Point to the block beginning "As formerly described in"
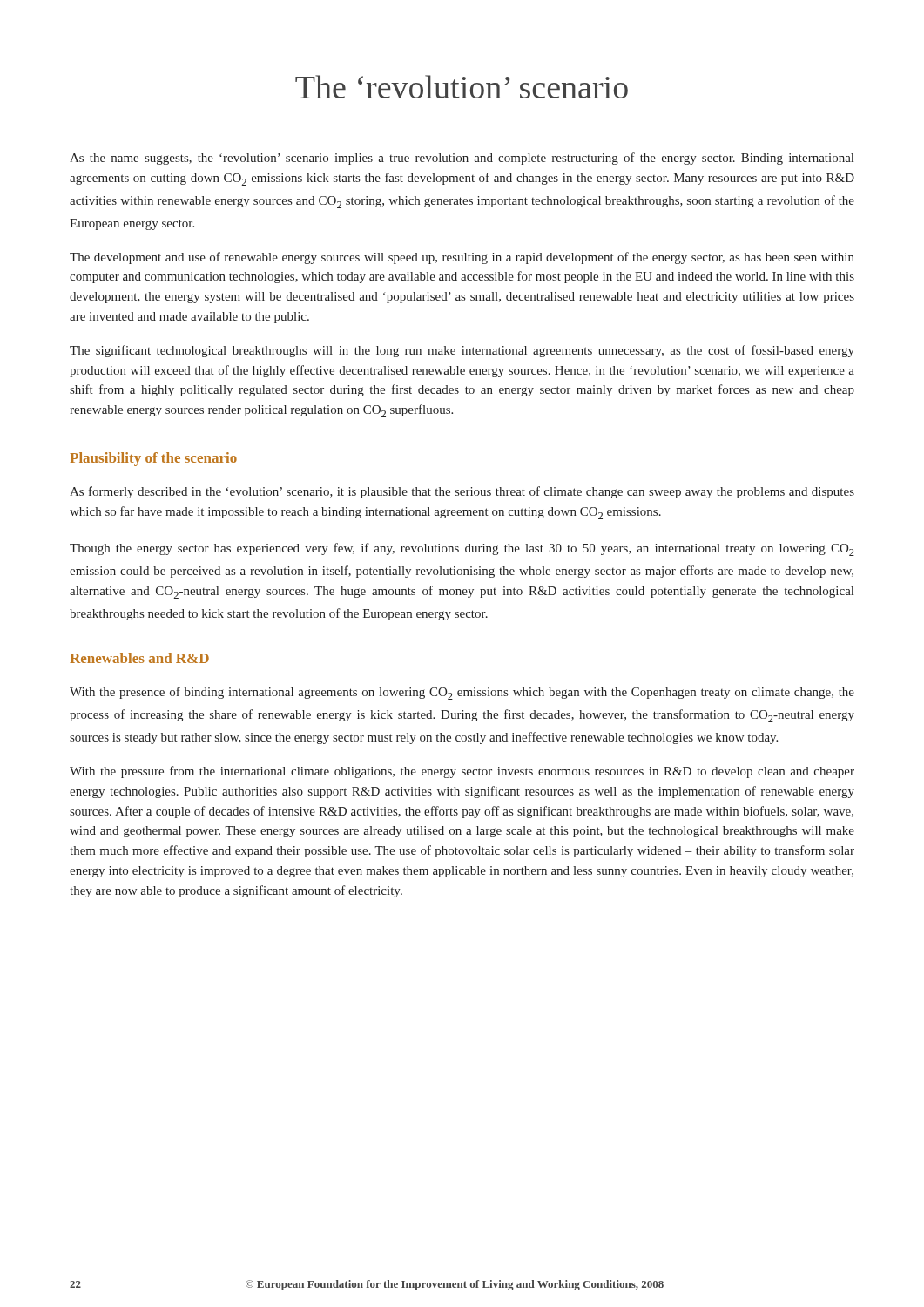The height and width of the screenshot is (1307, 924). [x=462, y=503]
